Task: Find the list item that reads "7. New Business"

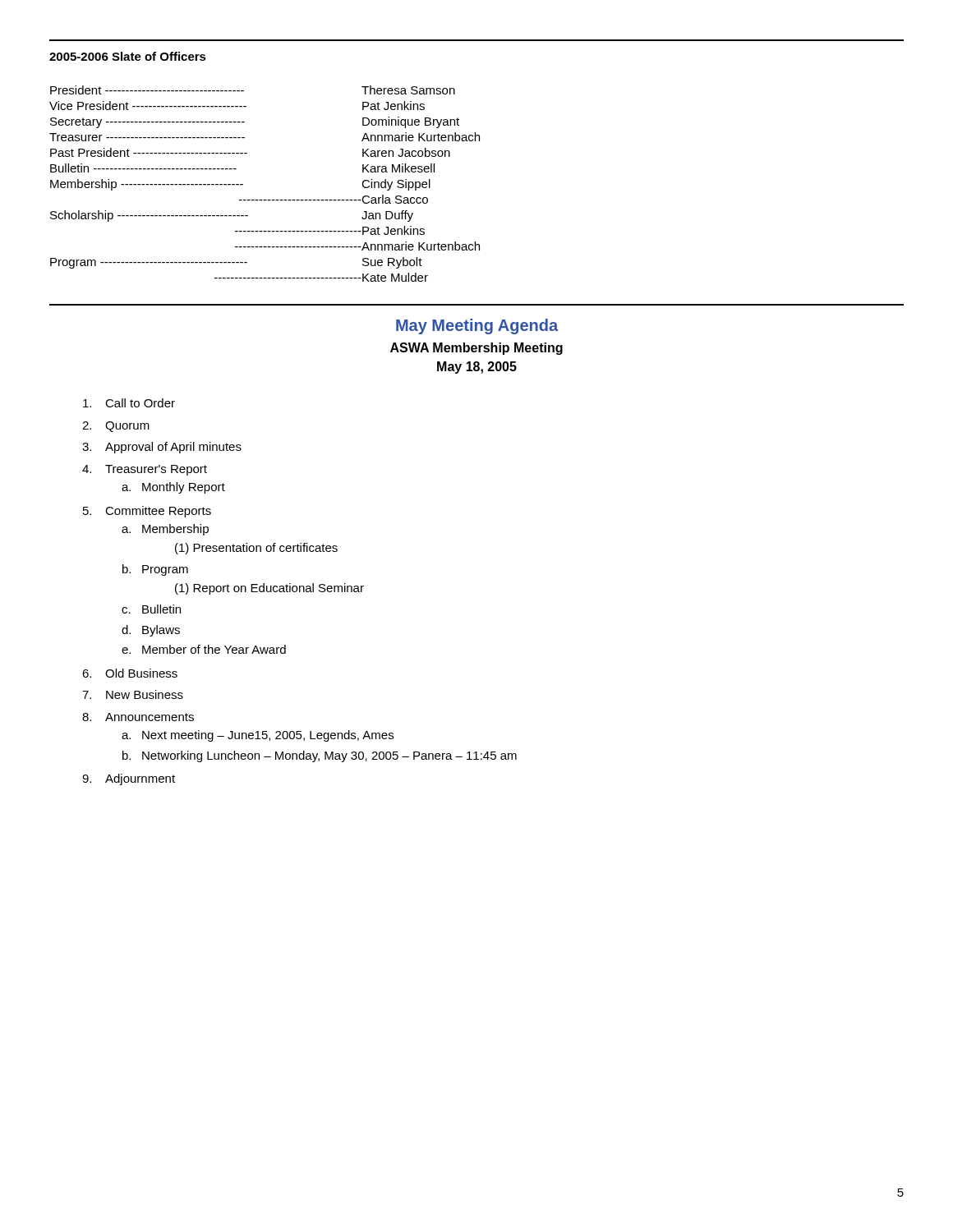Action: 133,694
